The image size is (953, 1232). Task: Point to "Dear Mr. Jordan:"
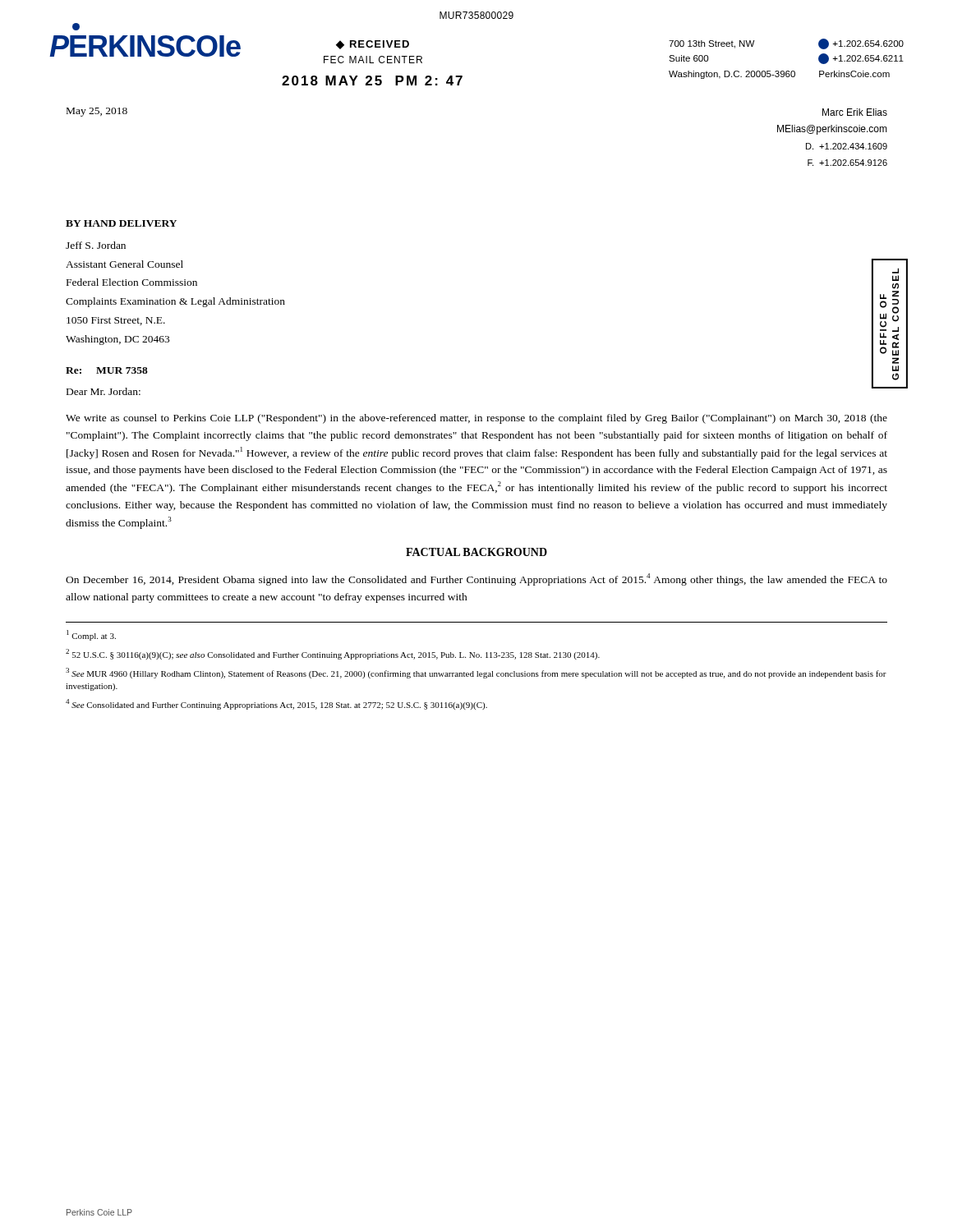(x=103, y=392)
